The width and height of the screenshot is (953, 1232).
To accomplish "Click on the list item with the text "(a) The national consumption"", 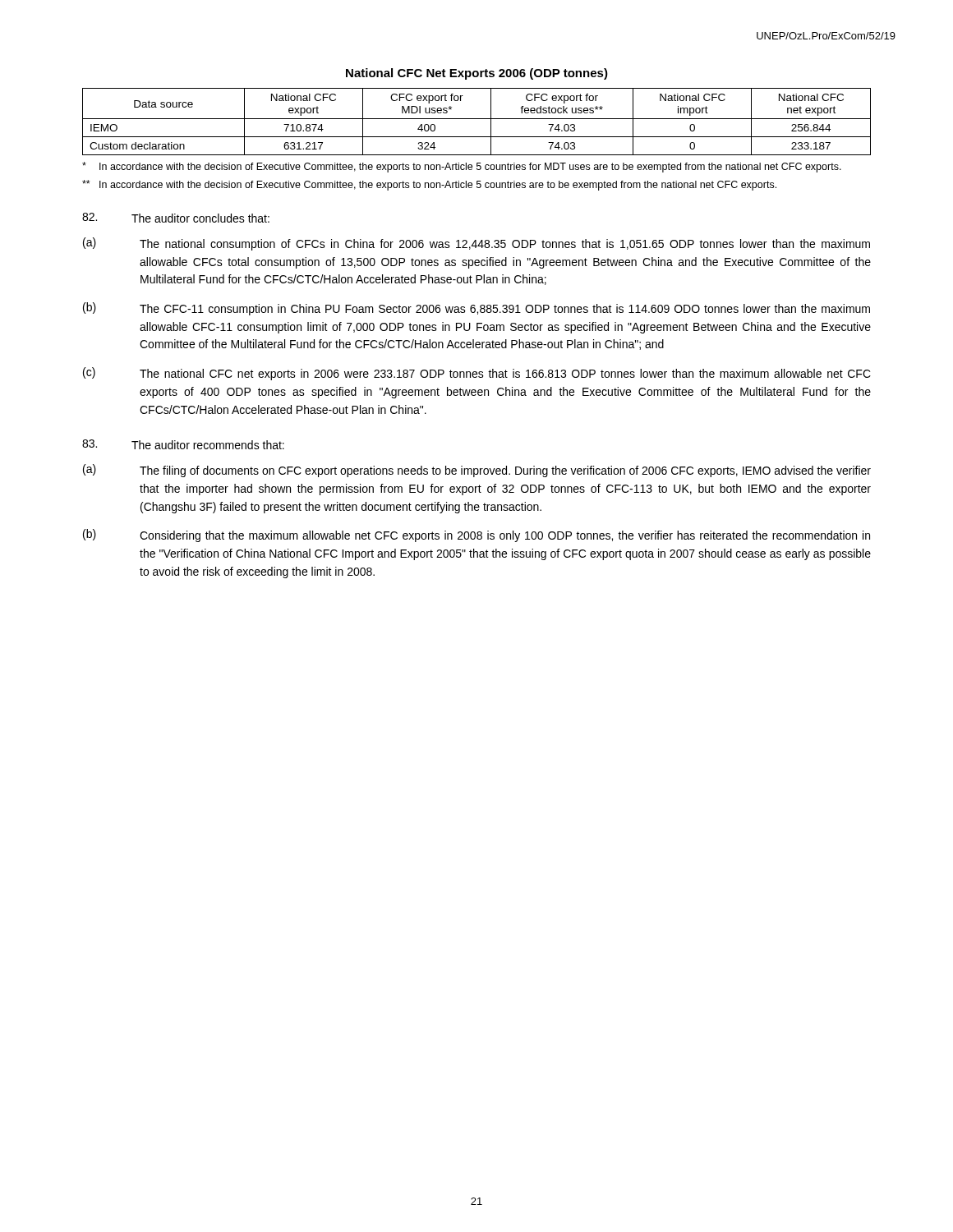I will click(x=476, y=262).
